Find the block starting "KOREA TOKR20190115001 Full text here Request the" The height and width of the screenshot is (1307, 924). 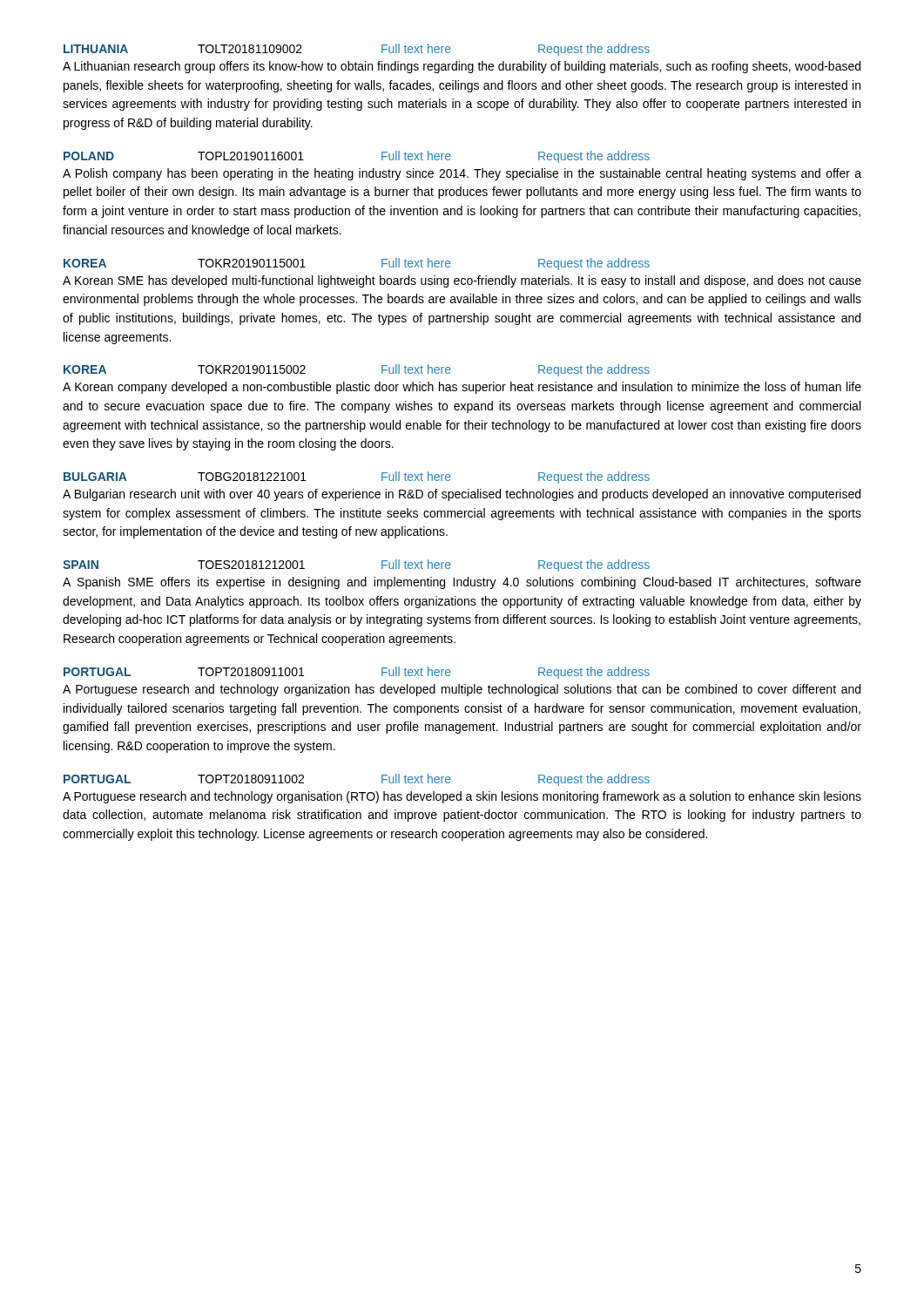pyautogui.click(x=462, y=301)
